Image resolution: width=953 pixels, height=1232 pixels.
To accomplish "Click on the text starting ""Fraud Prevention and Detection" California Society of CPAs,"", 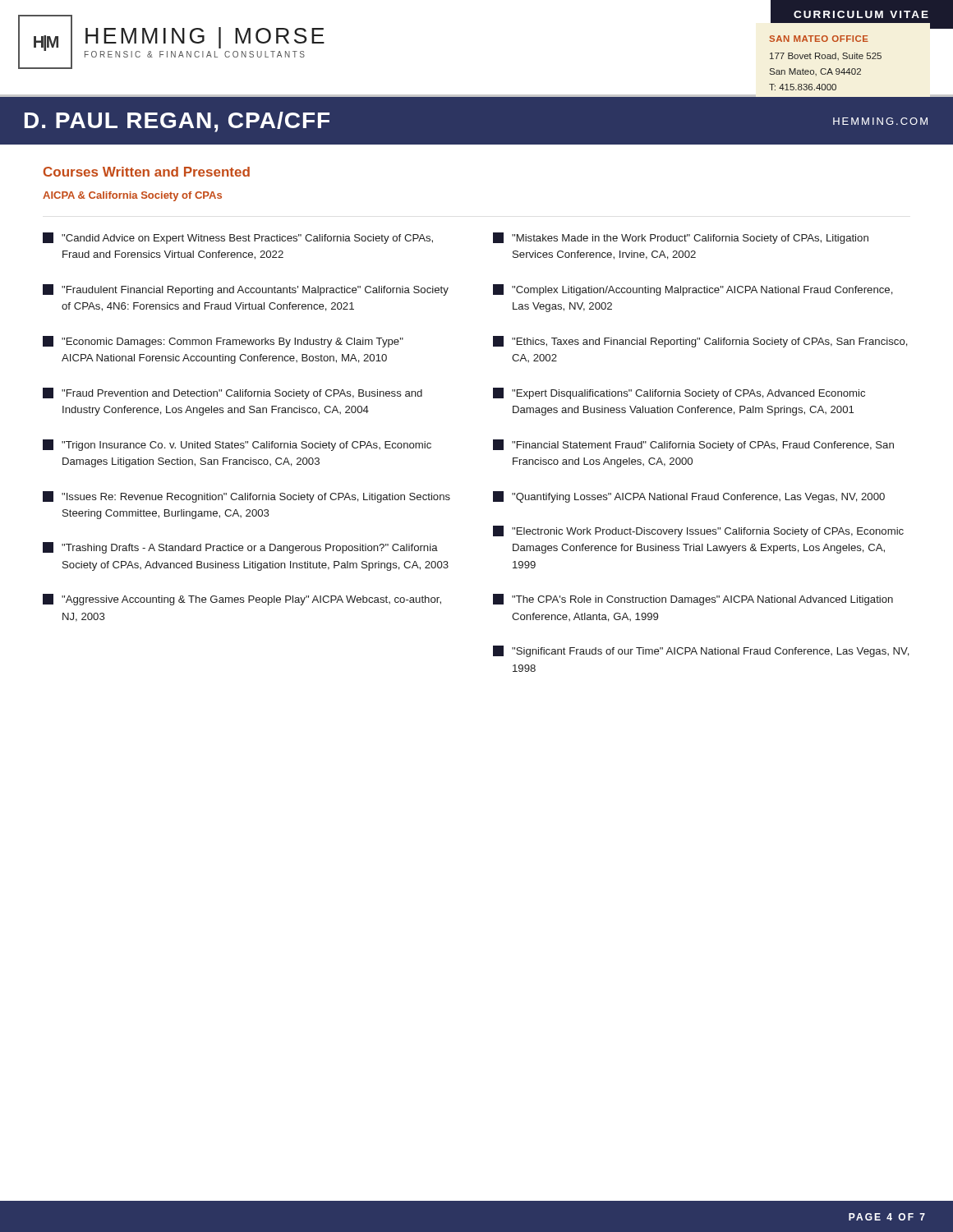I will click(251, 402).
